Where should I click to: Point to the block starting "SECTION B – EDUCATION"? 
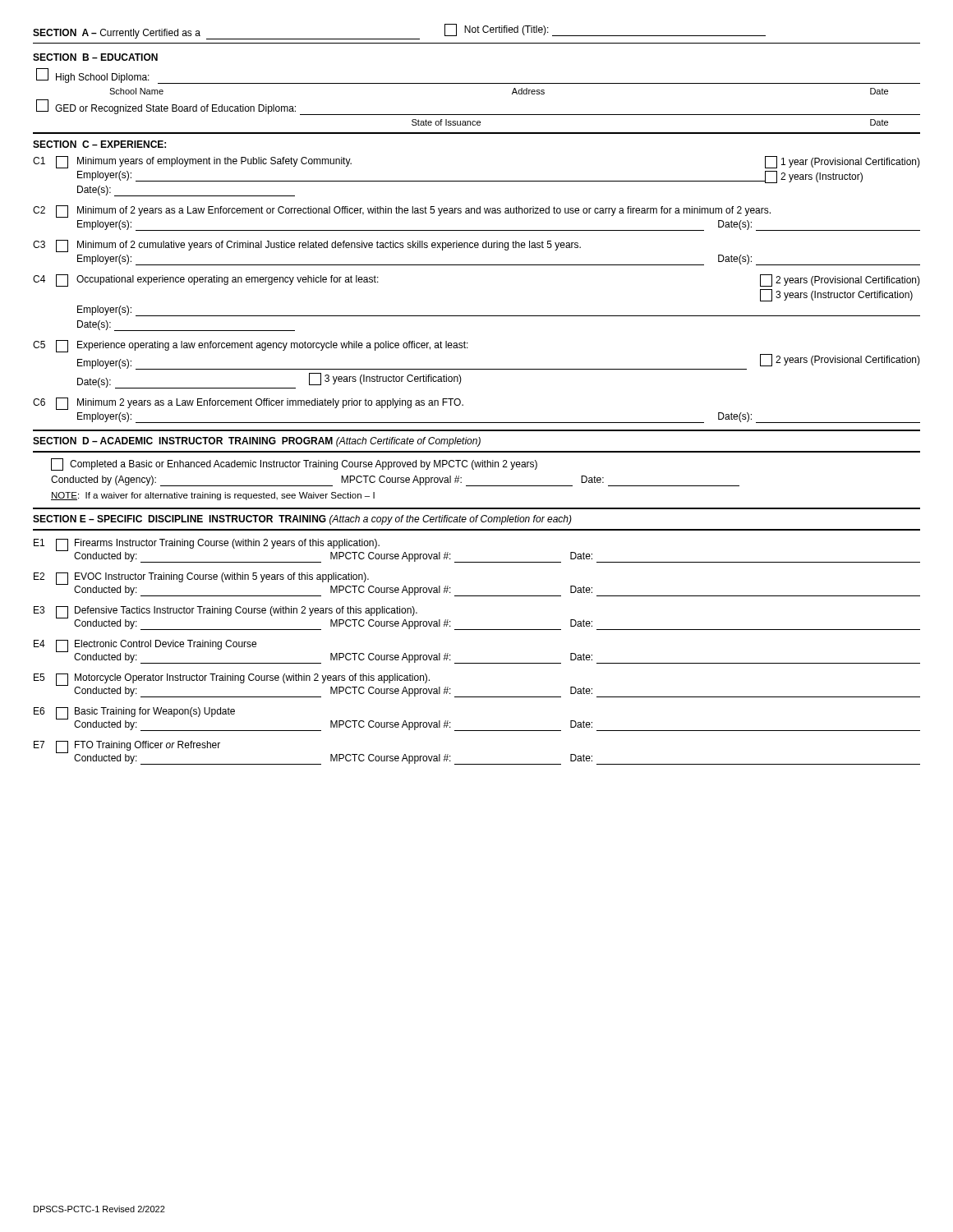tap(95, 57)
